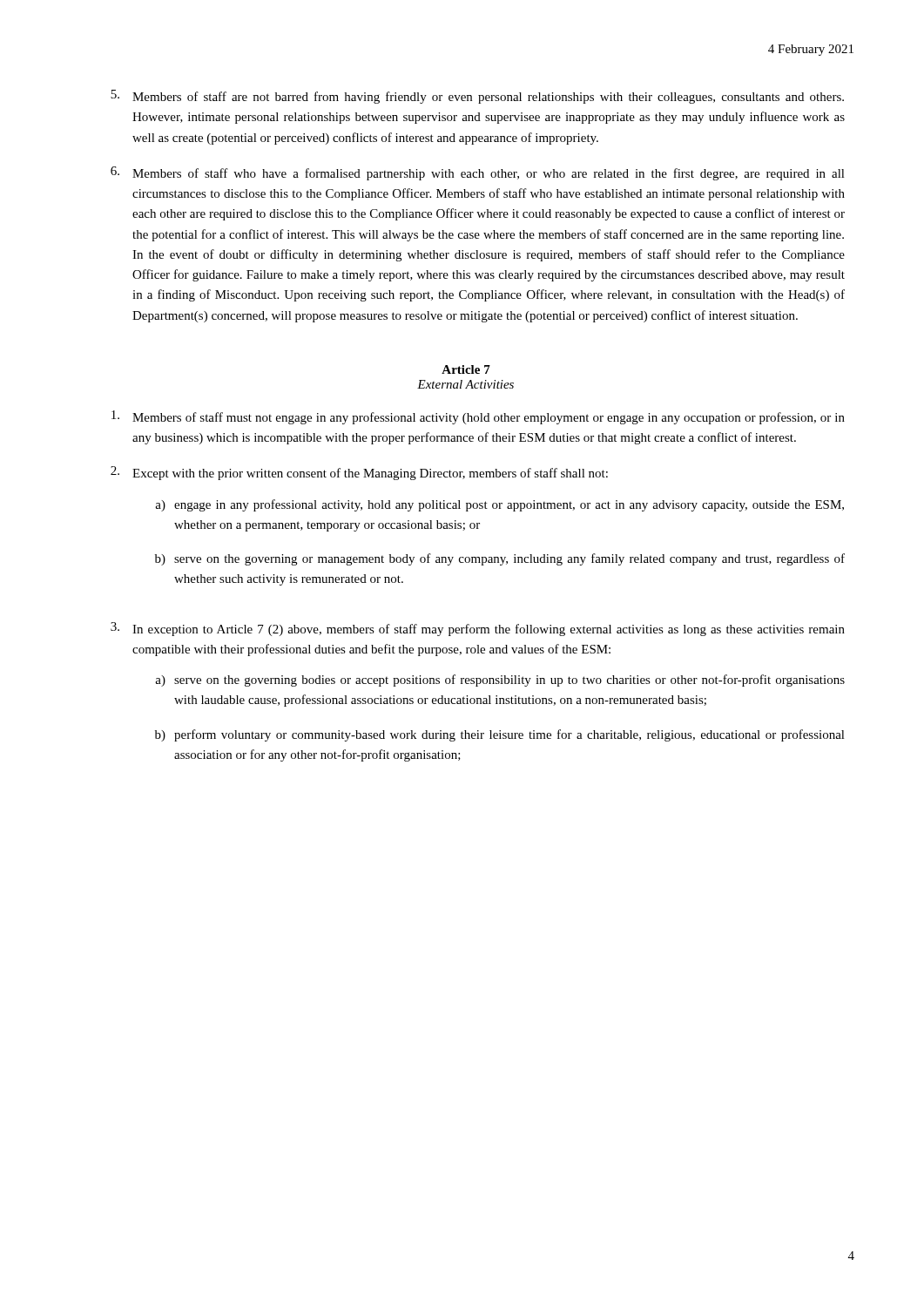The height and width of the screenshot is (1307, 924).
Task: Click on the section header that reads "Article 7 External"
Action: point(466,377)
